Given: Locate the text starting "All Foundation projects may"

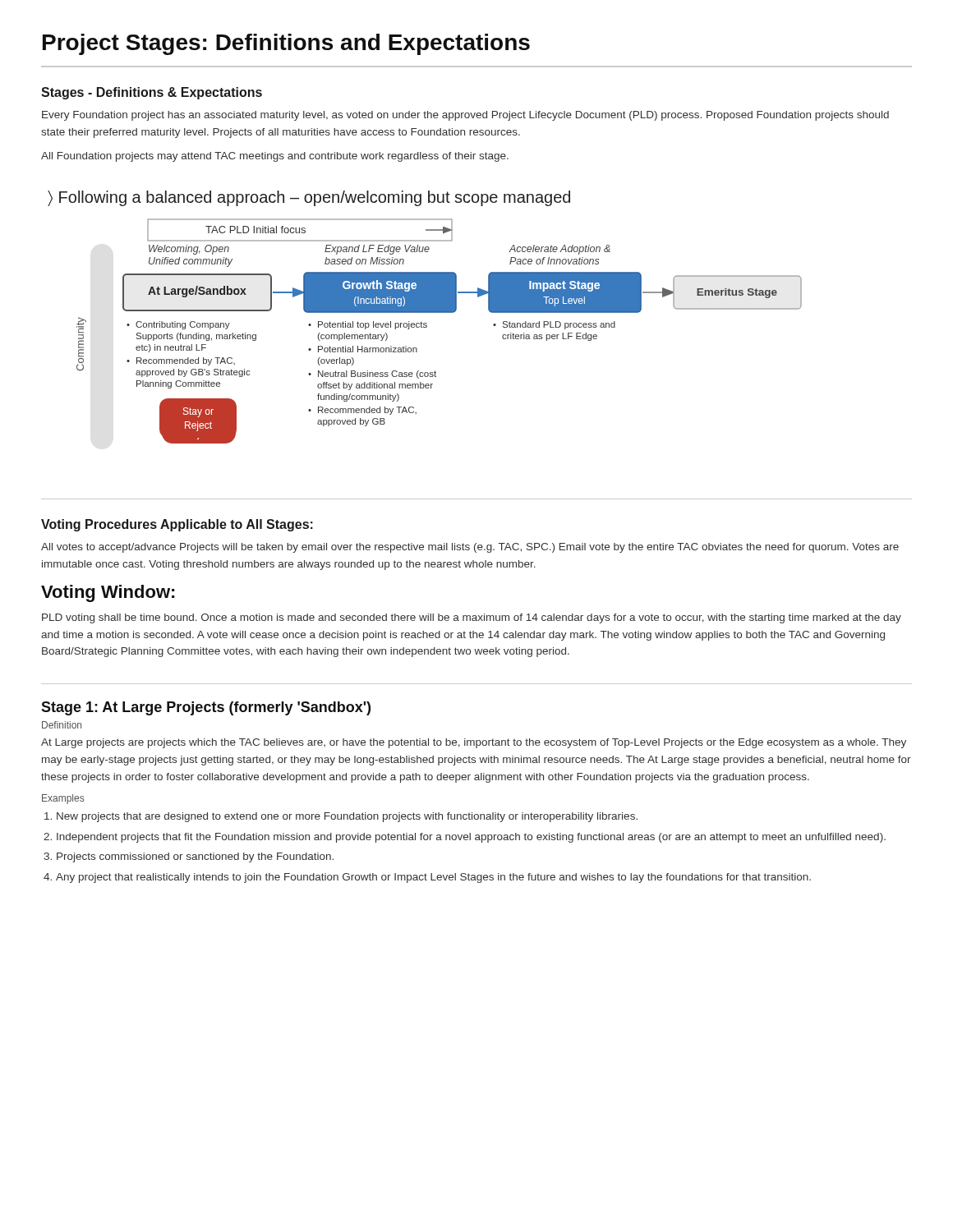Looking at the screenshot, I should tap(476, 156).
